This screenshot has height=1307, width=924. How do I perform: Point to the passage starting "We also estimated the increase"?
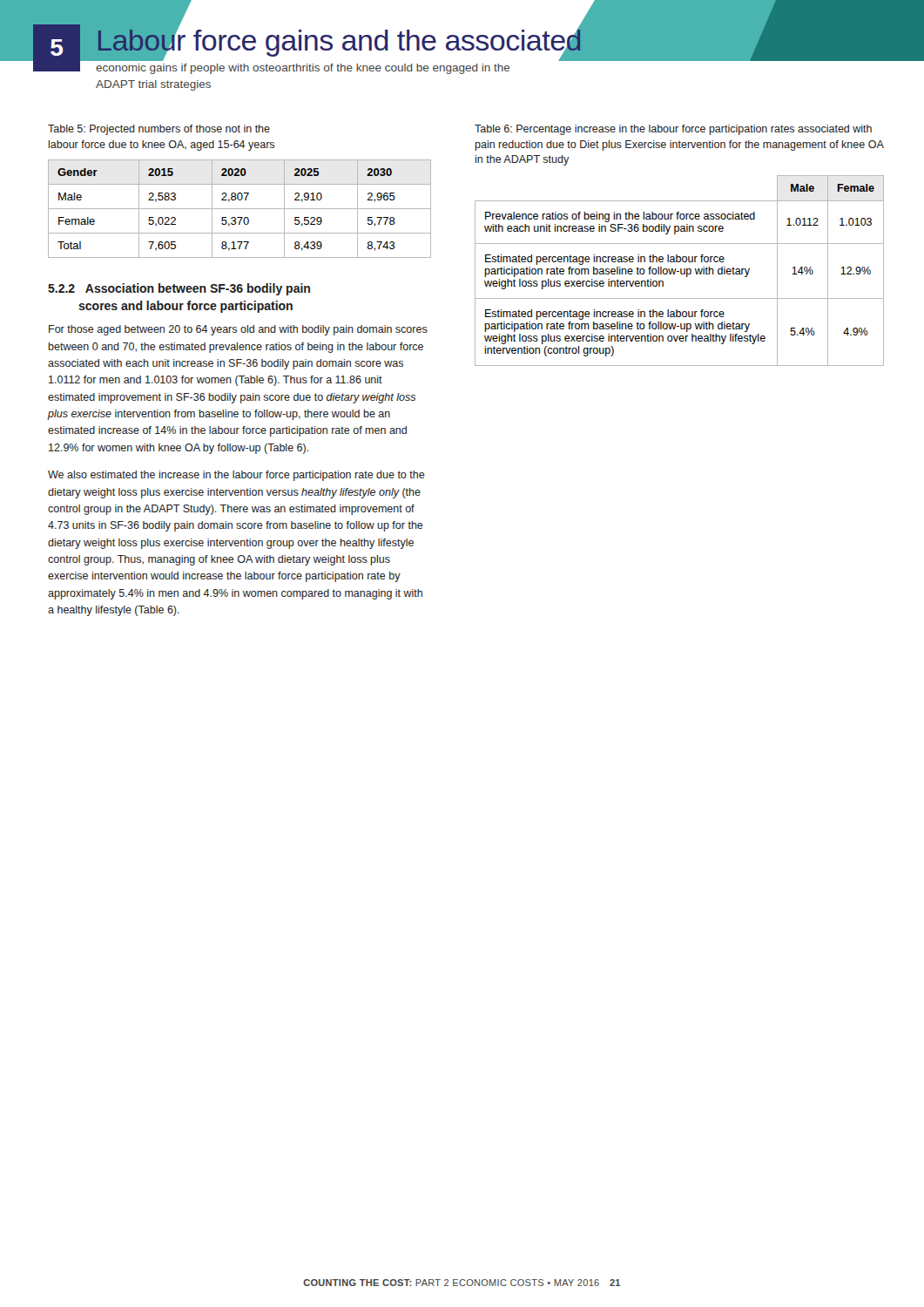(x=236, y=543)
